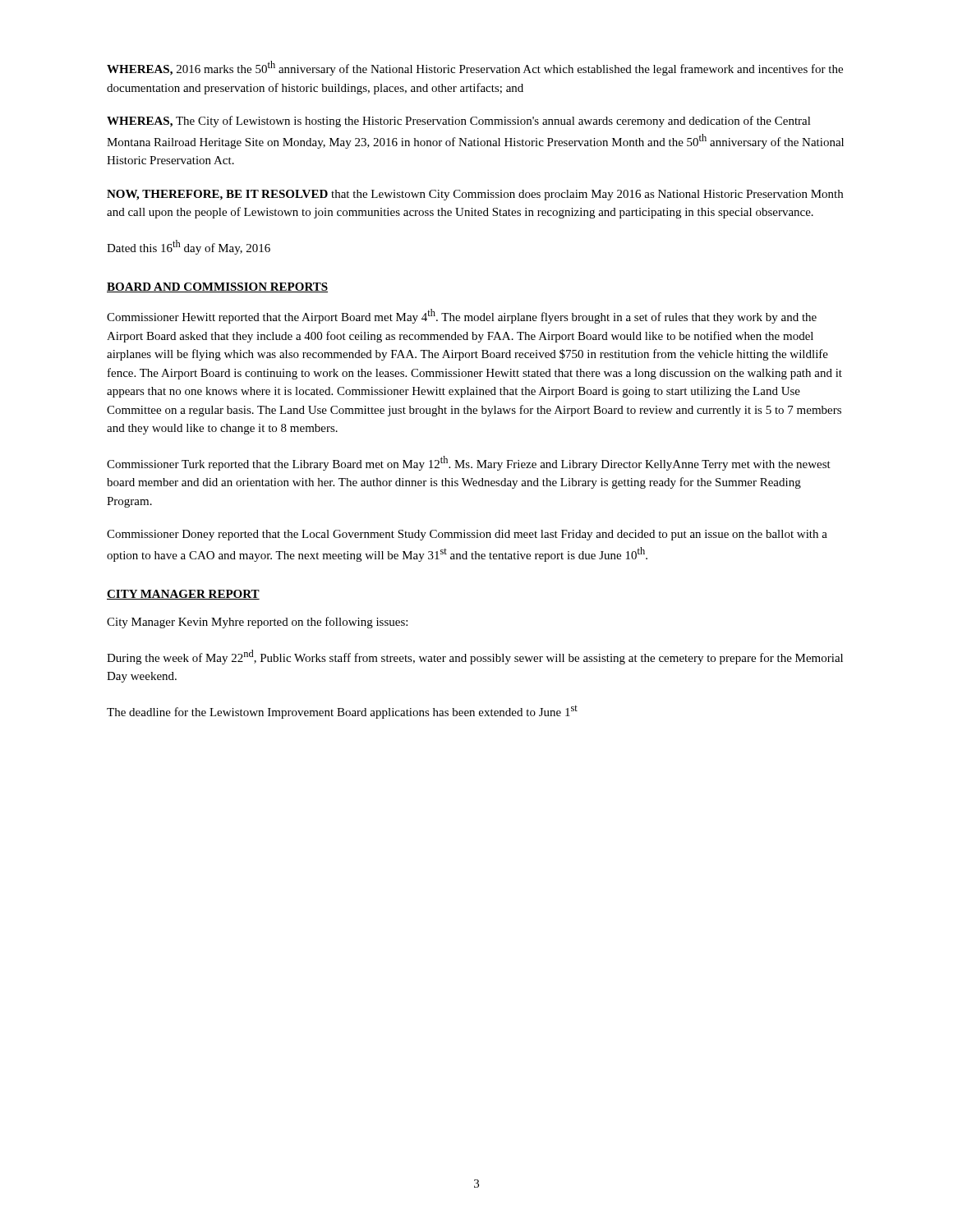Select the text block that reads "Commissioner Doney reported that the Local Government Study"
The image size is (953, 1232).
pos(467,544)
